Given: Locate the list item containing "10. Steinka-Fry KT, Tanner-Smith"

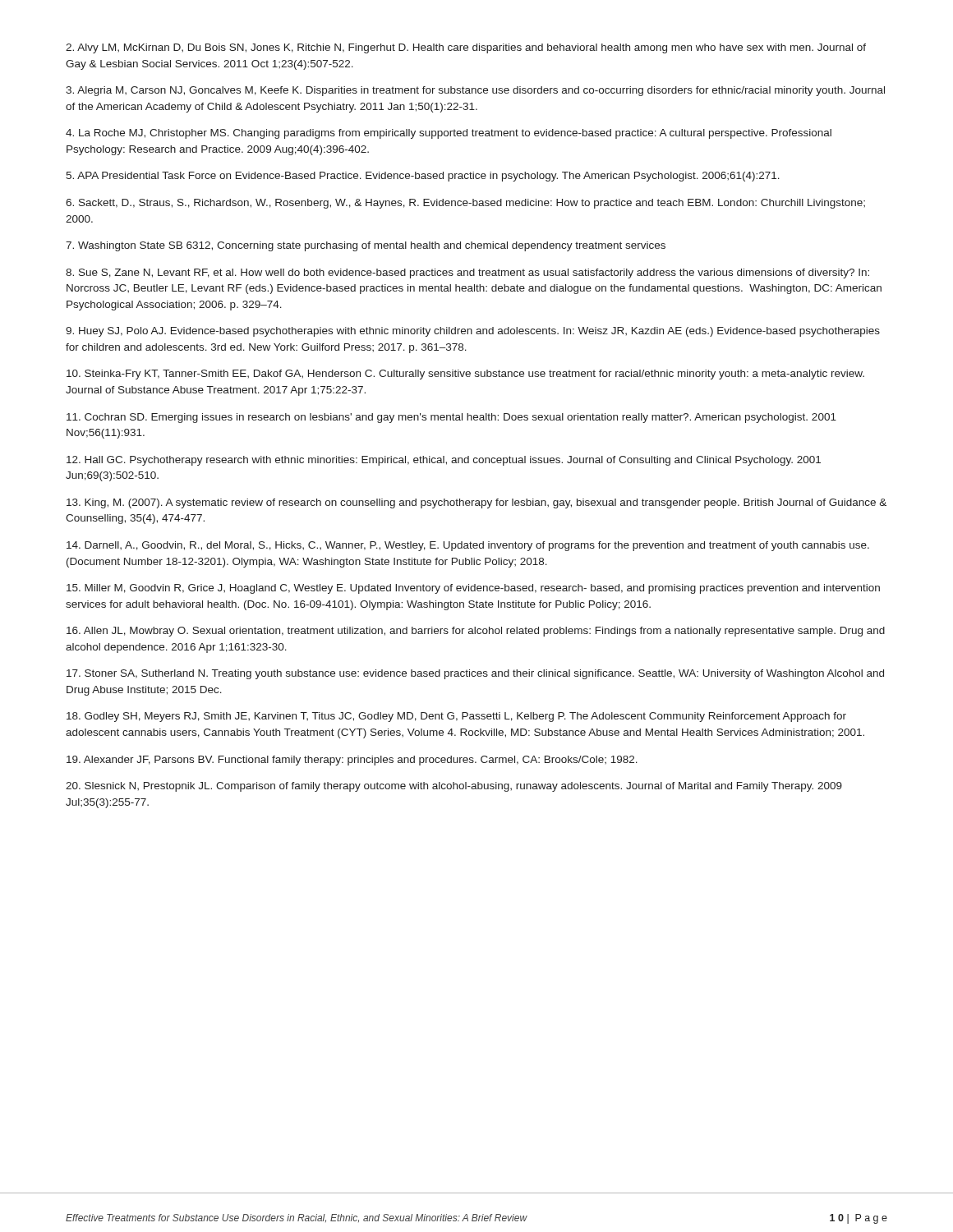Looking at the screenshot, I should click(465, 382).
